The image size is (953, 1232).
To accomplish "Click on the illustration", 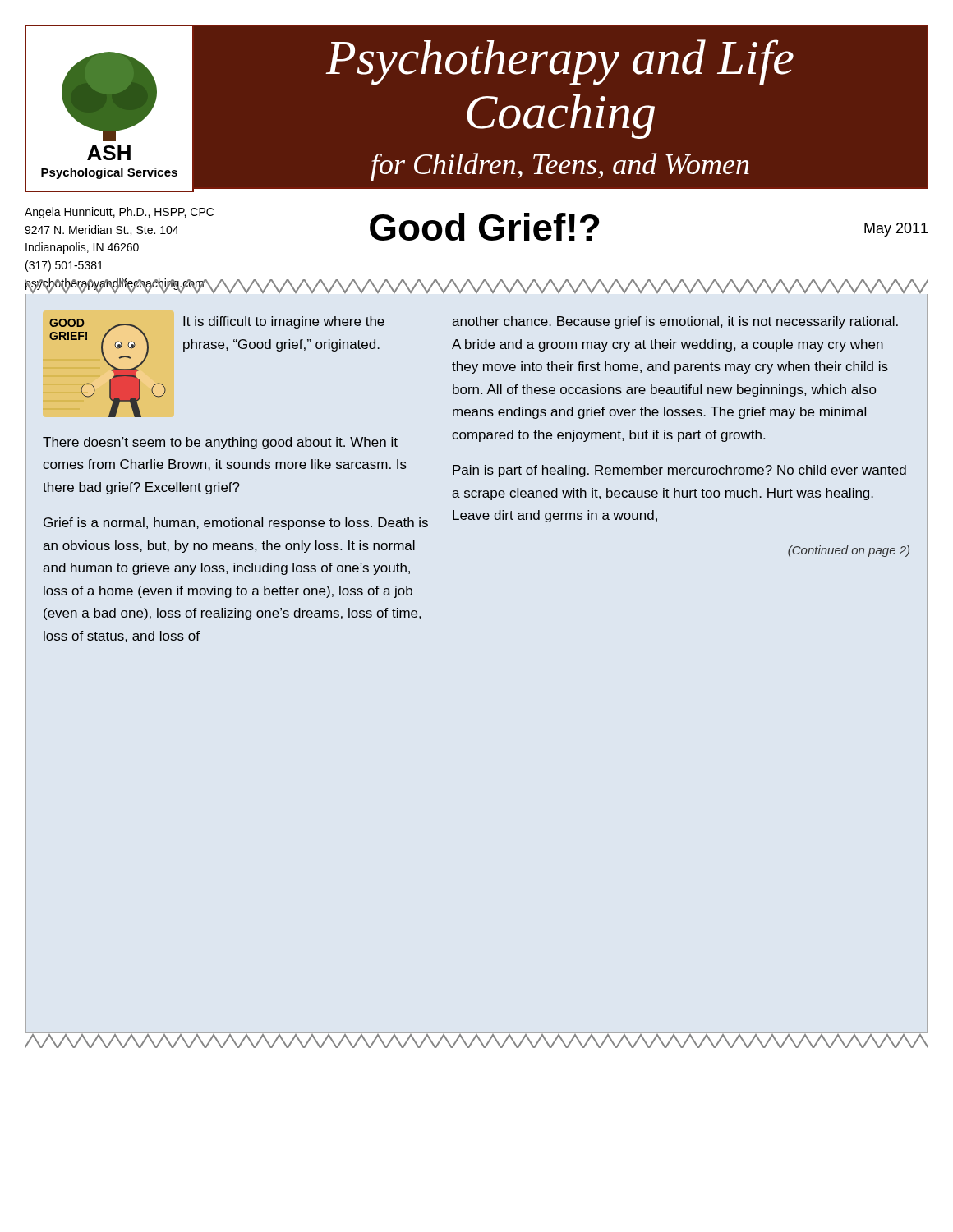I will coord(108,367).
